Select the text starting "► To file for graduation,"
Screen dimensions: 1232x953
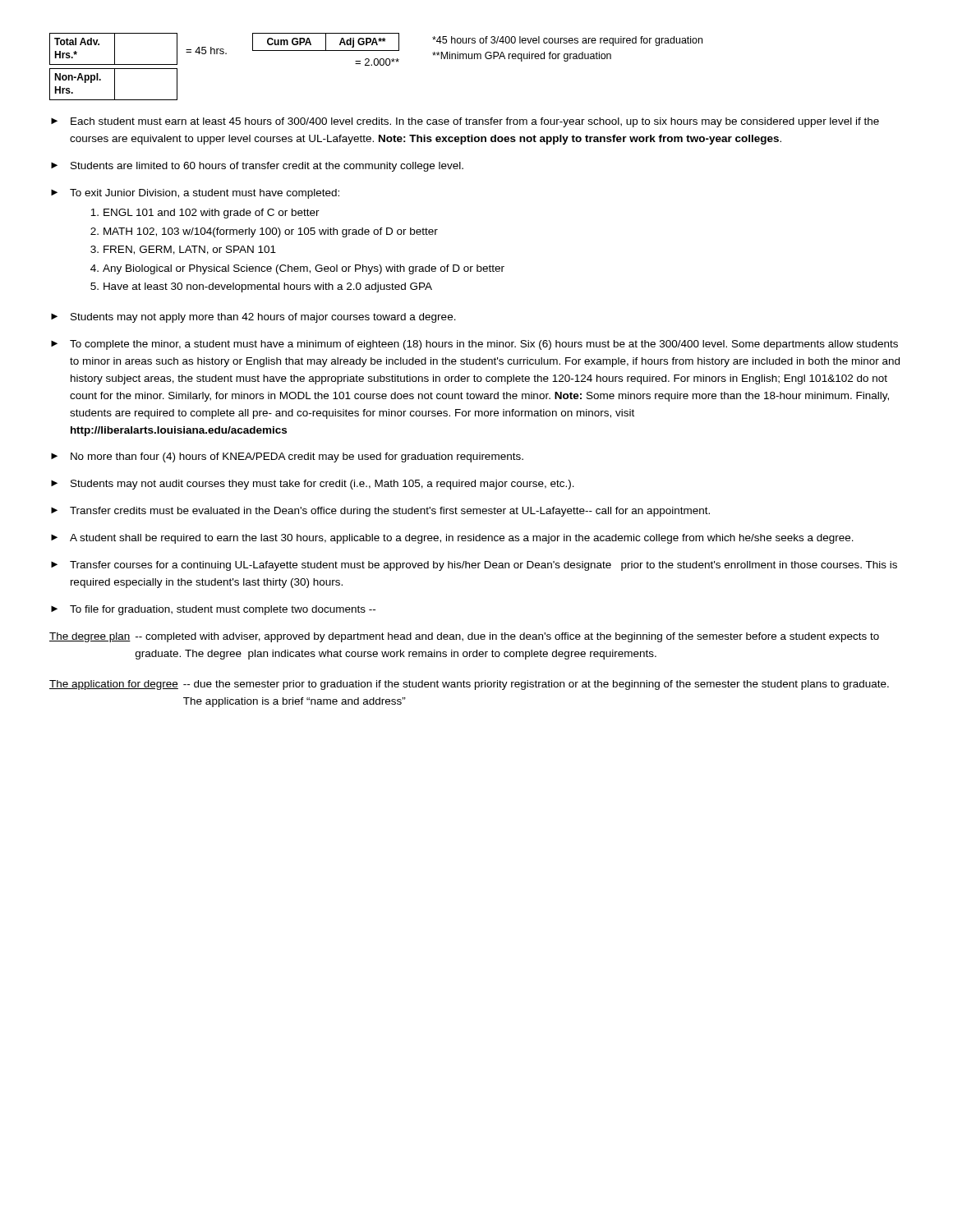click(x=213, y=610)
